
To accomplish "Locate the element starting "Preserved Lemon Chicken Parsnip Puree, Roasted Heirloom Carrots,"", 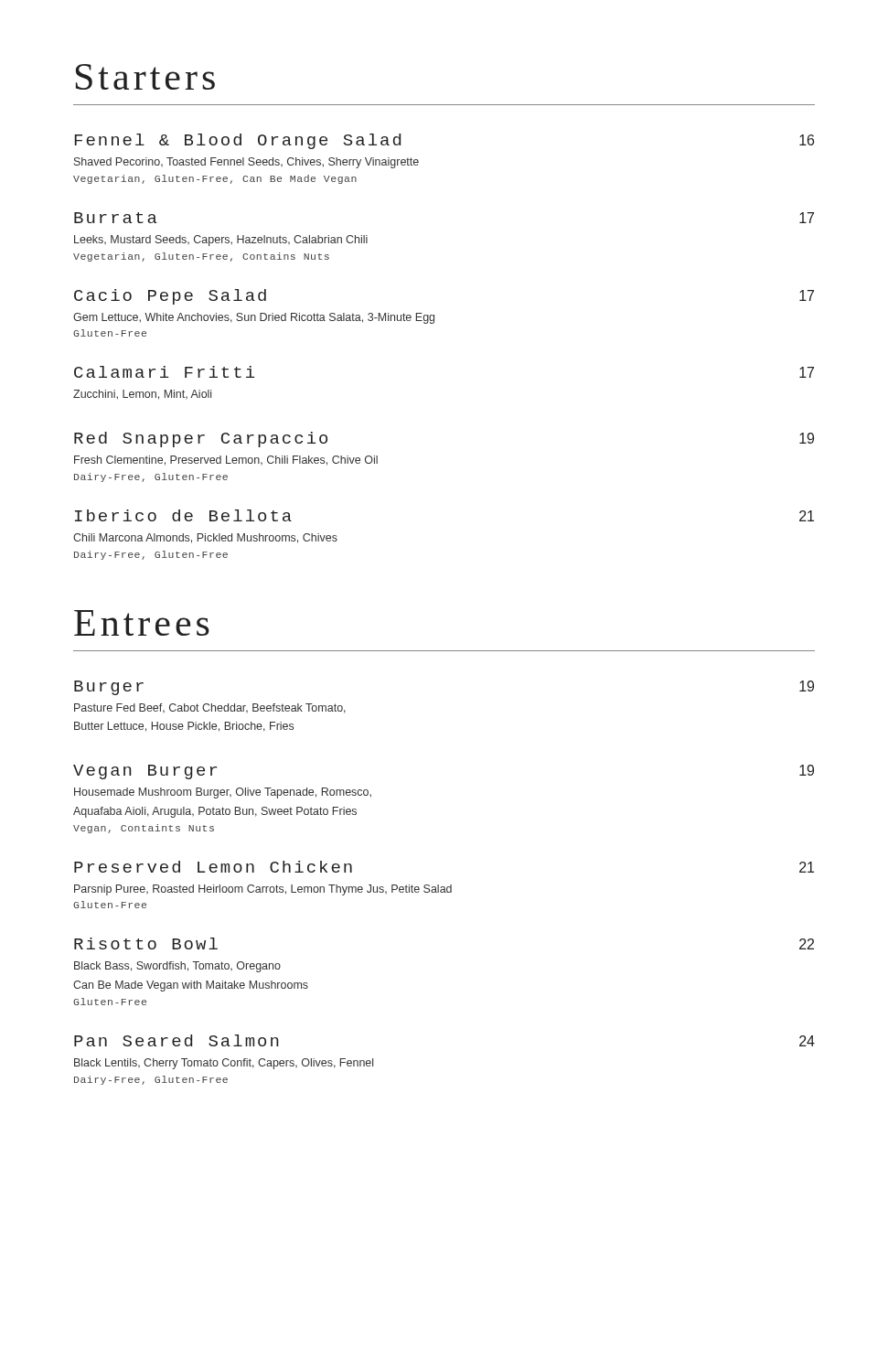I will [x=444, y=884].
